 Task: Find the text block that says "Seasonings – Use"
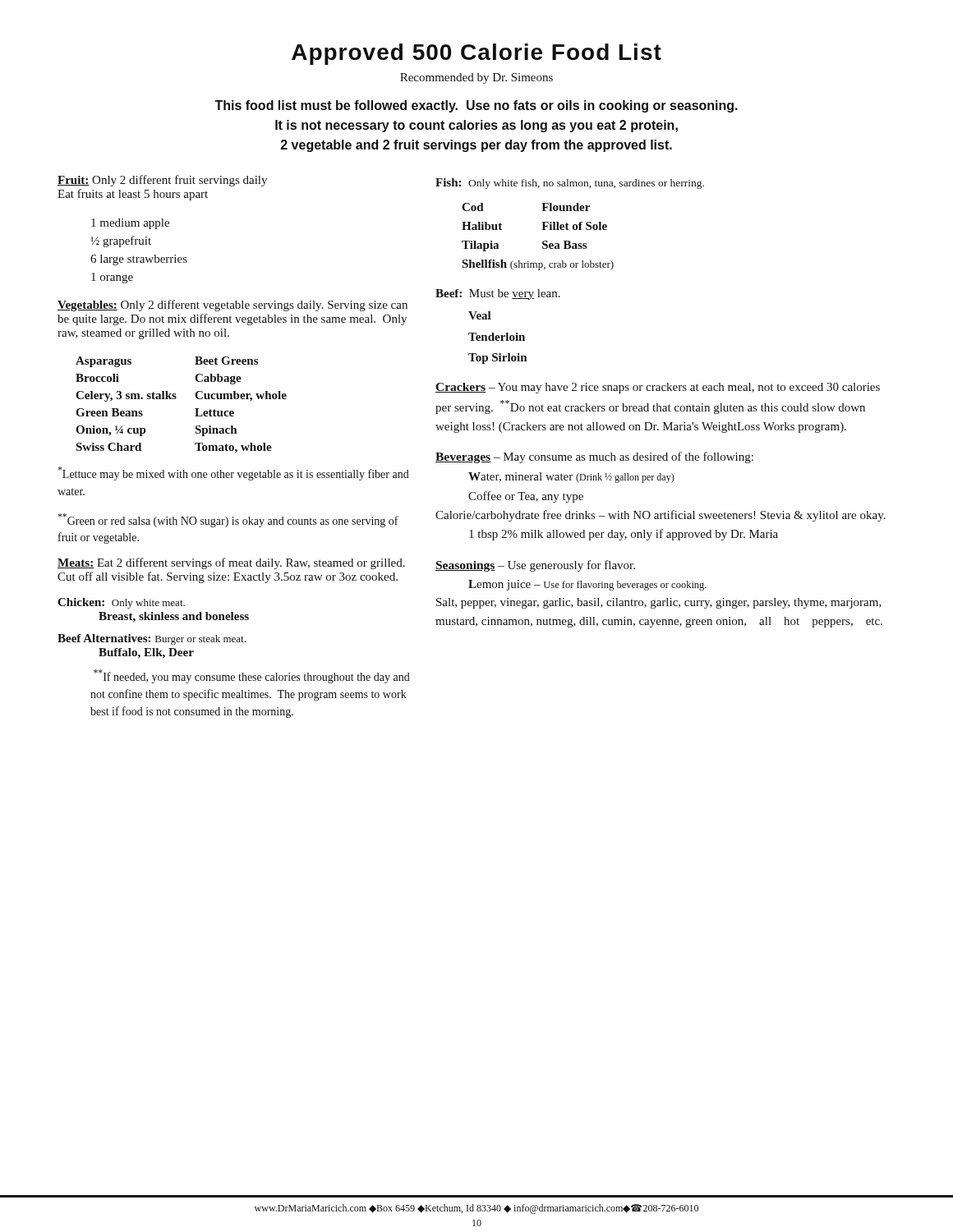pos(665,594)
